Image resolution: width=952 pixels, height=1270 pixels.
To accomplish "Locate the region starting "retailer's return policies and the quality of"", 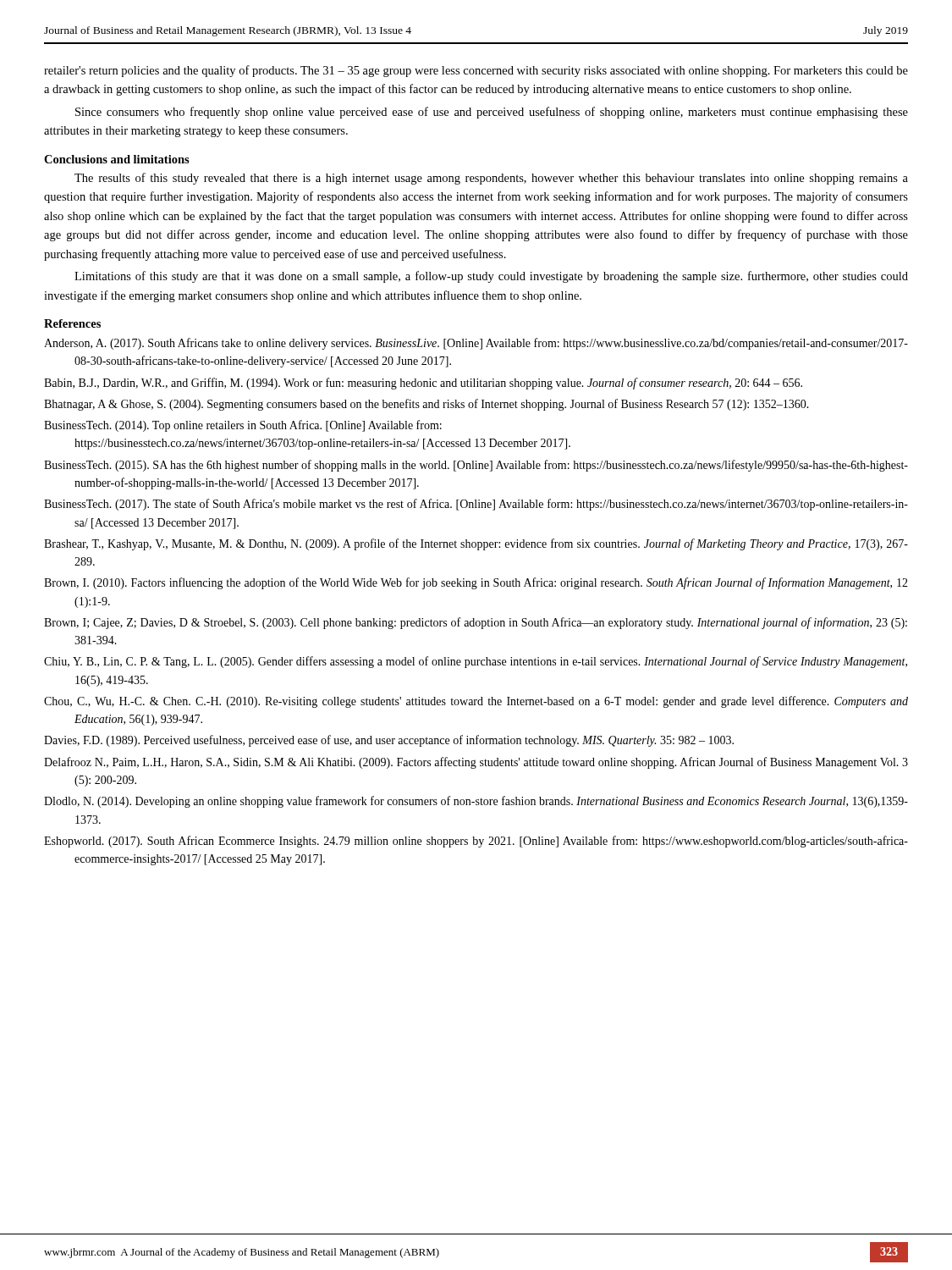I will [476, 101].
